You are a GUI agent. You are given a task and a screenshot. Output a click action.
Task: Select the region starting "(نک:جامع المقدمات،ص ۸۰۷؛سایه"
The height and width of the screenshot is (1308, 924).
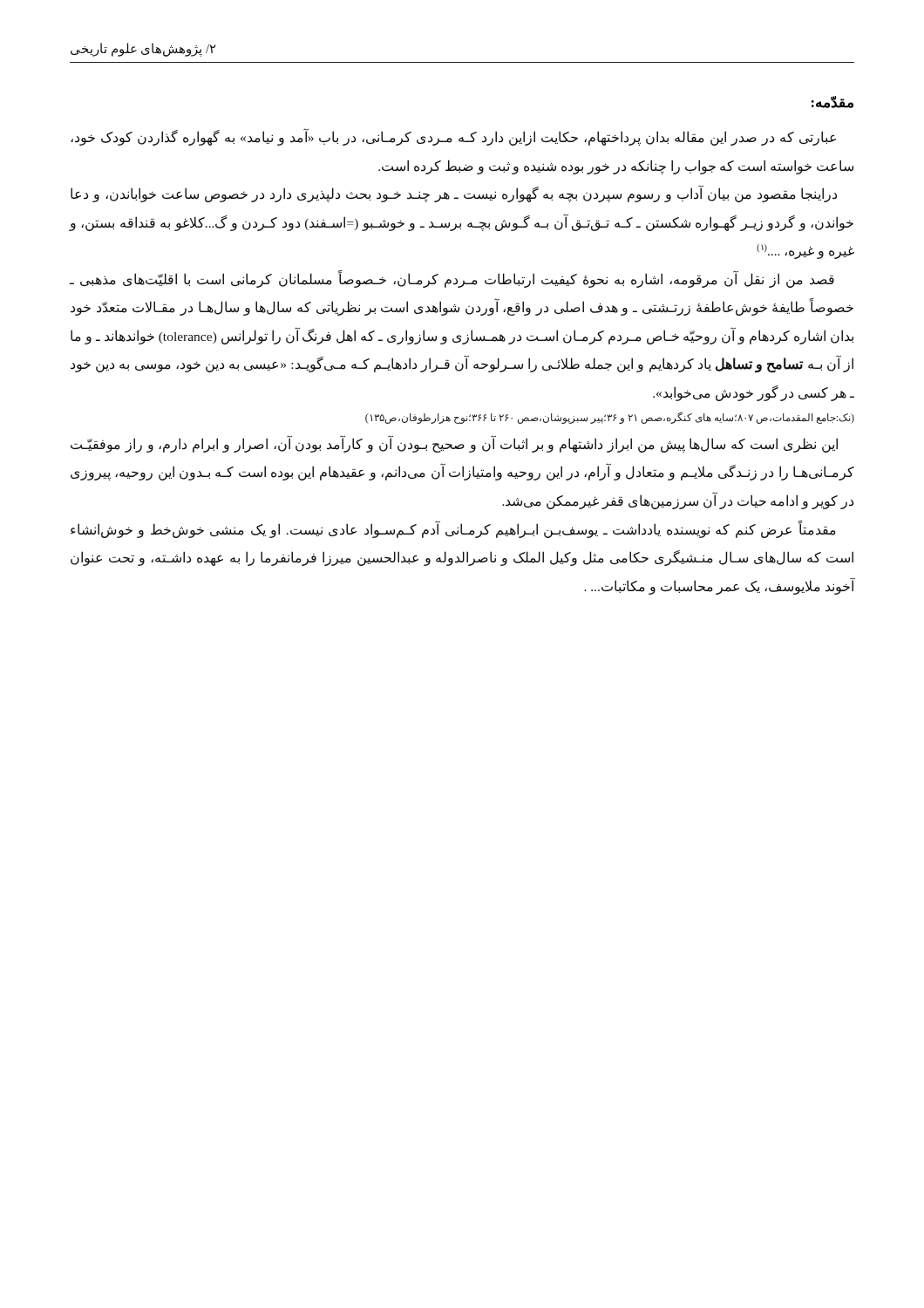coord(610,418)
